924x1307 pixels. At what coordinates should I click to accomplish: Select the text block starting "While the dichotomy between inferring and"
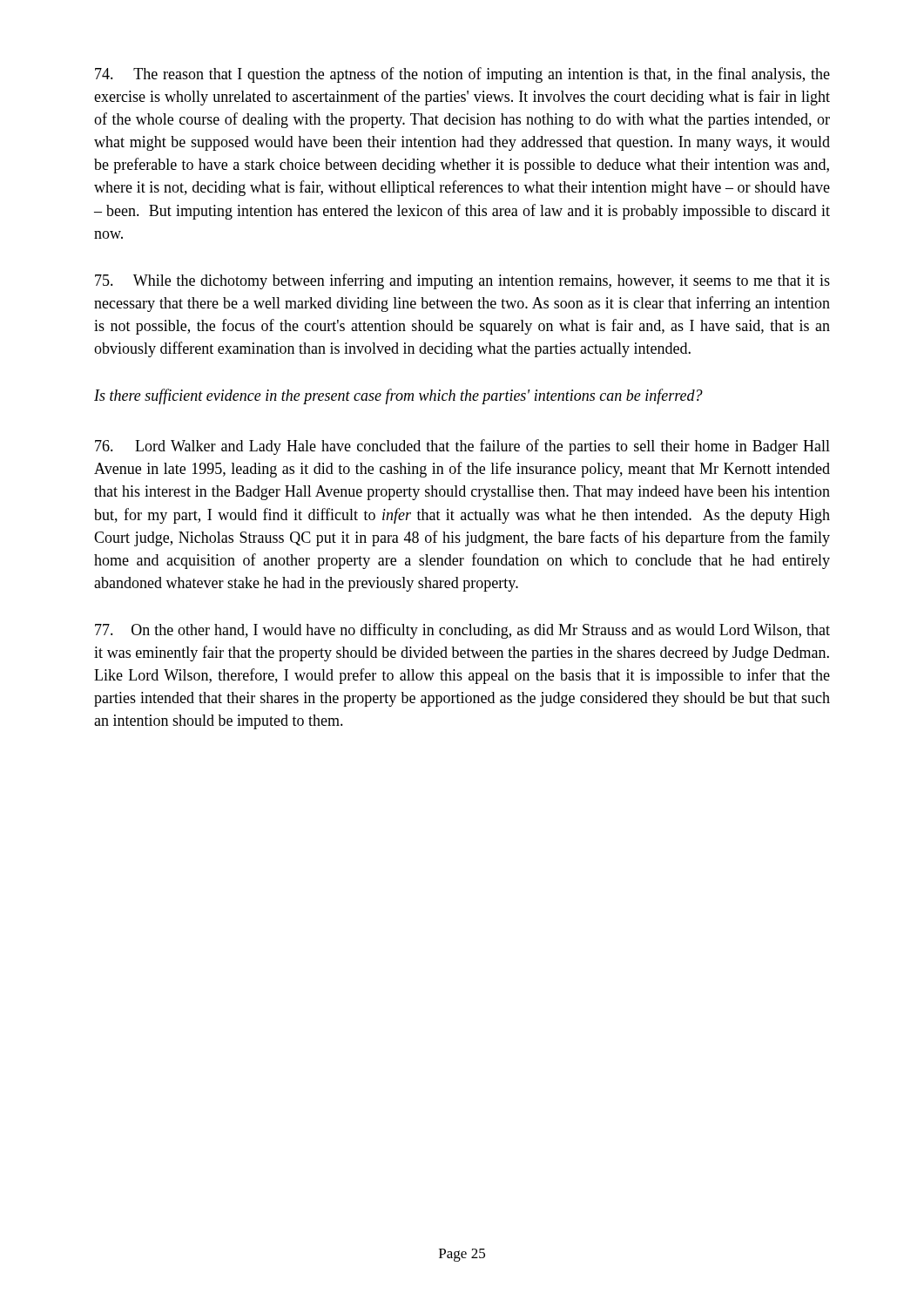(x=462, y=314)
